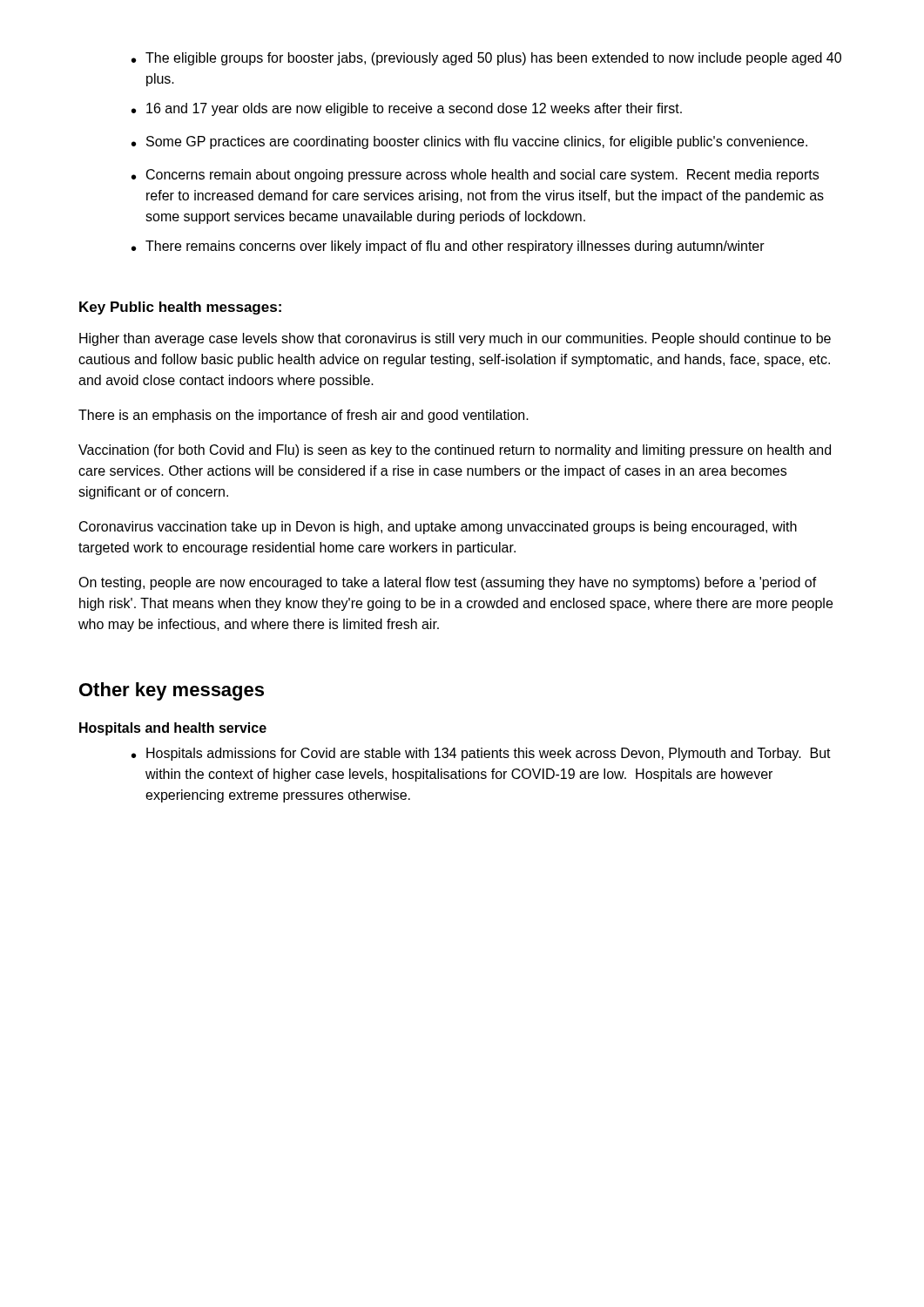The width and height of the screenshot is (924, 1307).
Task: Click on the passage starting "Vaccination (for both Covid"
Action: click(455, 471)
